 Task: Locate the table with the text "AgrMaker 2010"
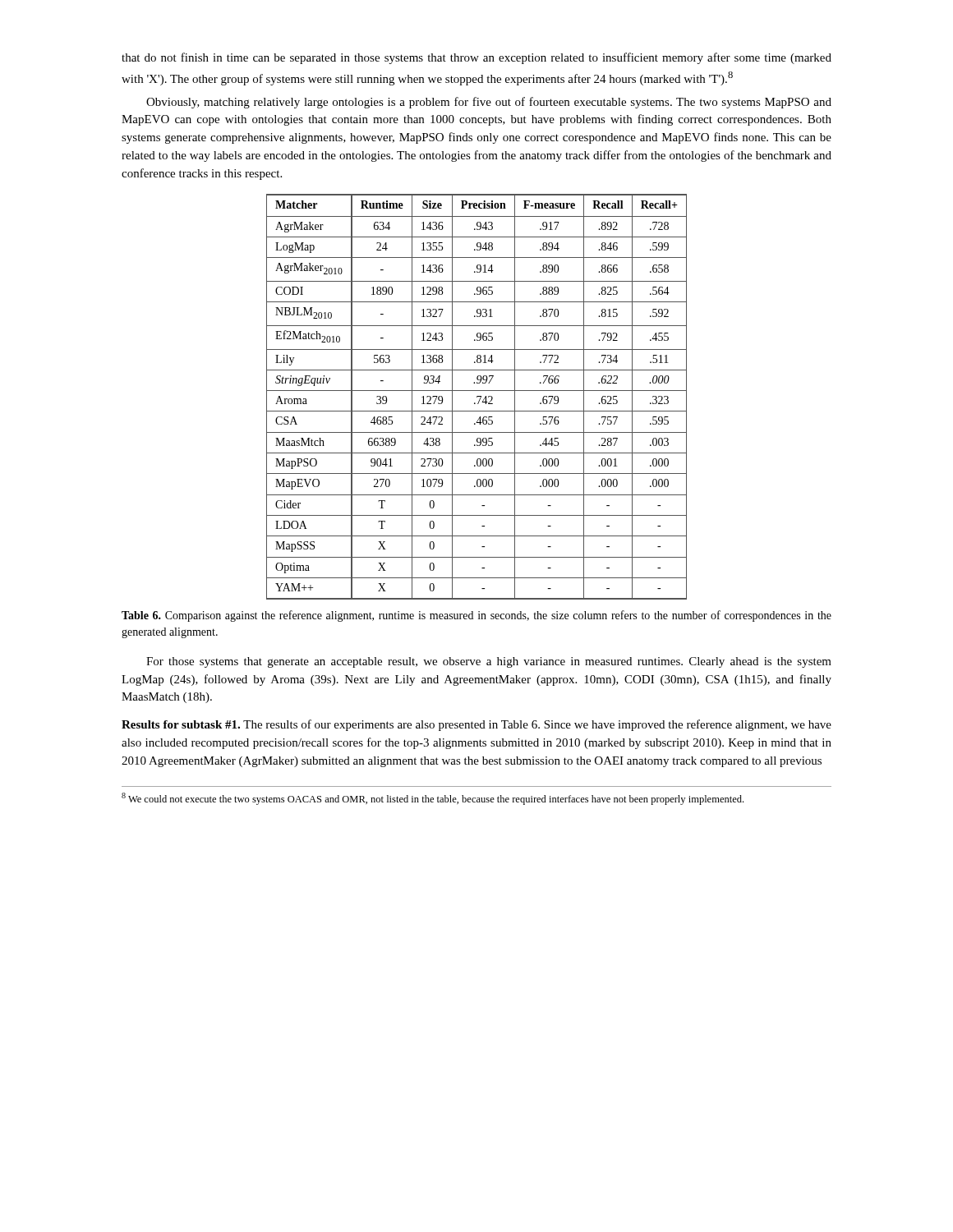point(476,397)
